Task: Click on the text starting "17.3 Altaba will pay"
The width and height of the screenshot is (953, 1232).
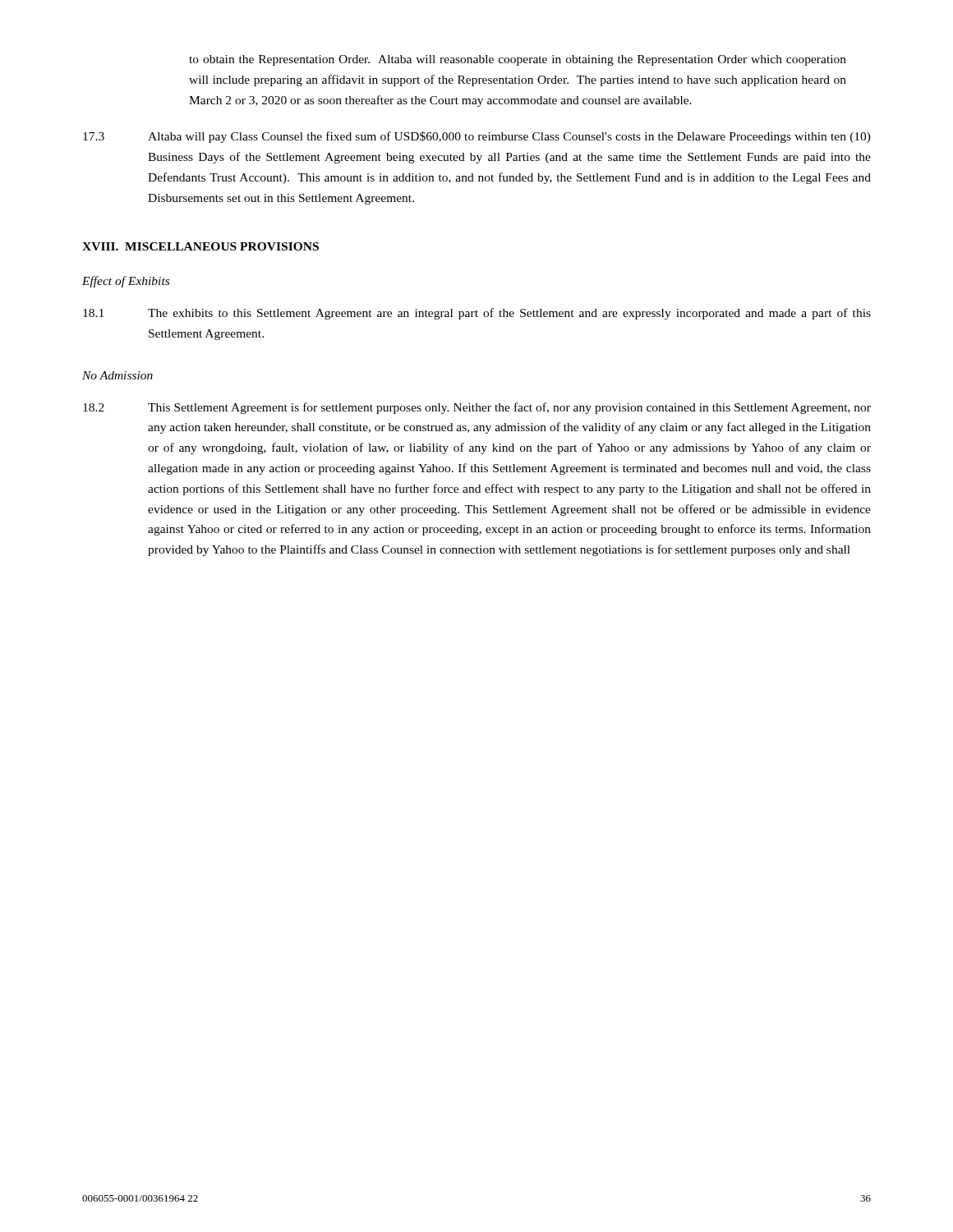Action: pos(476,168)
